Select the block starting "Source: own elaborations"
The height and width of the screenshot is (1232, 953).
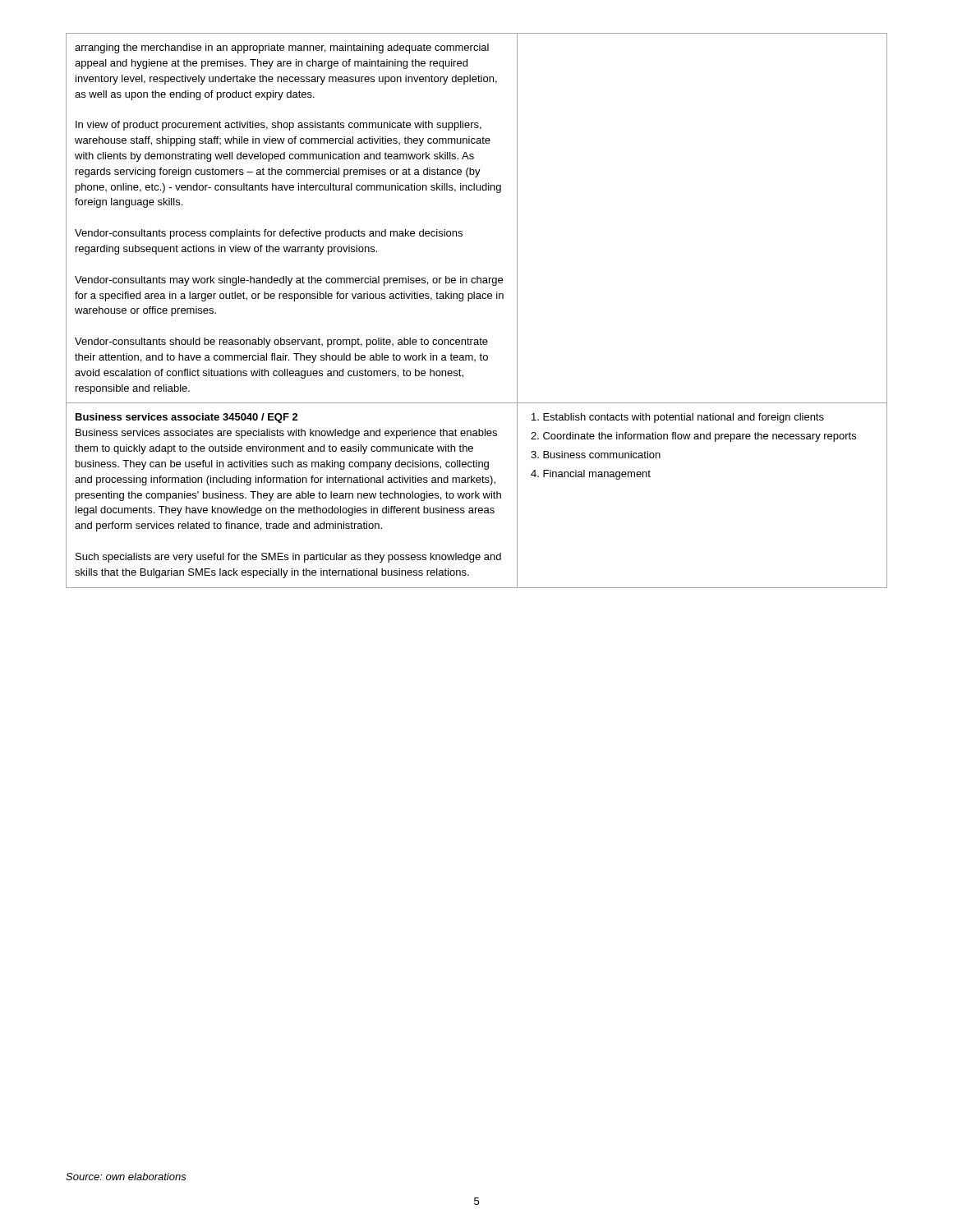click(x=126, y=1177)
